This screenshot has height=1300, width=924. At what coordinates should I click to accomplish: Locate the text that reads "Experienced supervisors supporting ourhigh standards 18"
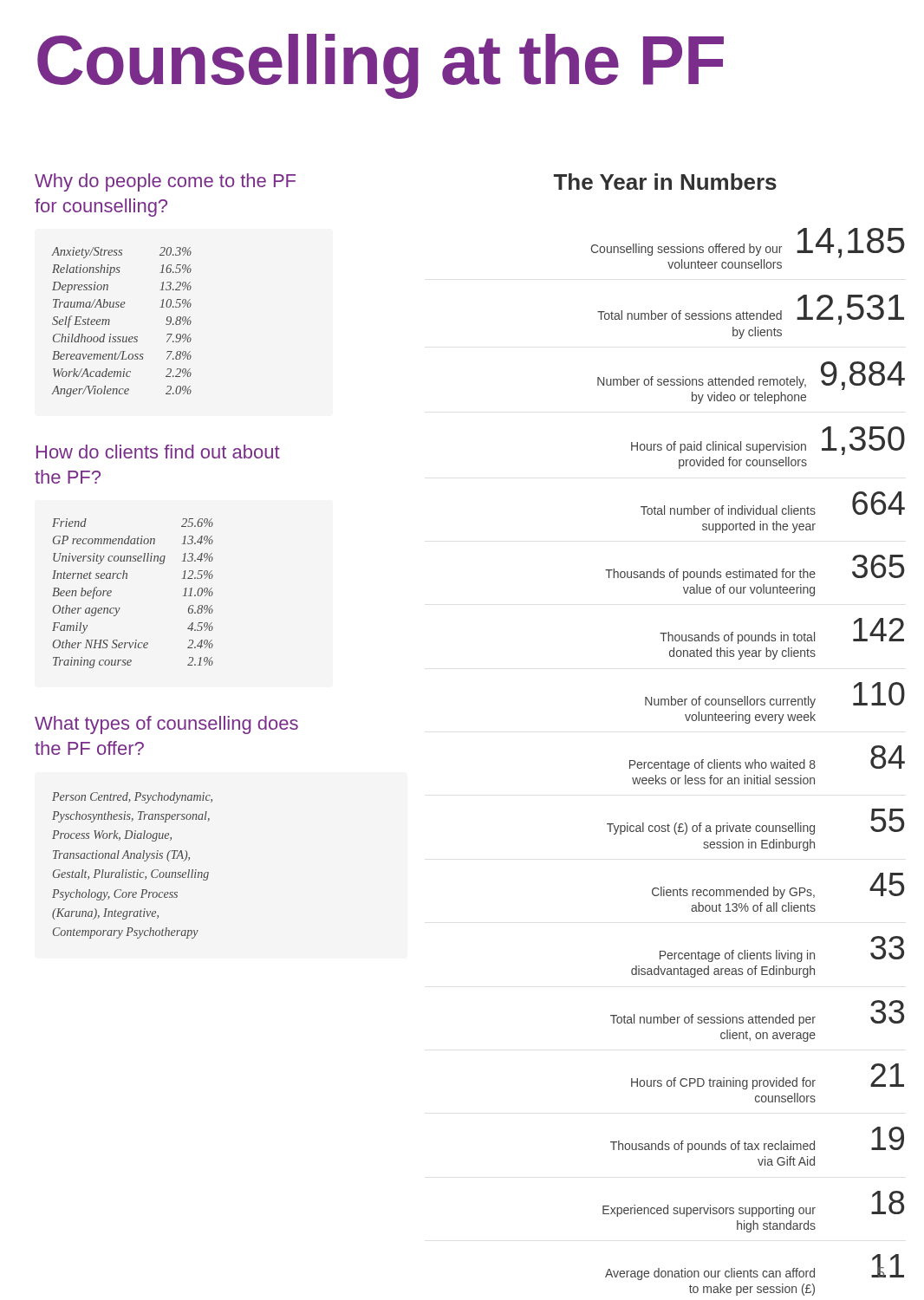[x=665, y=1209]
